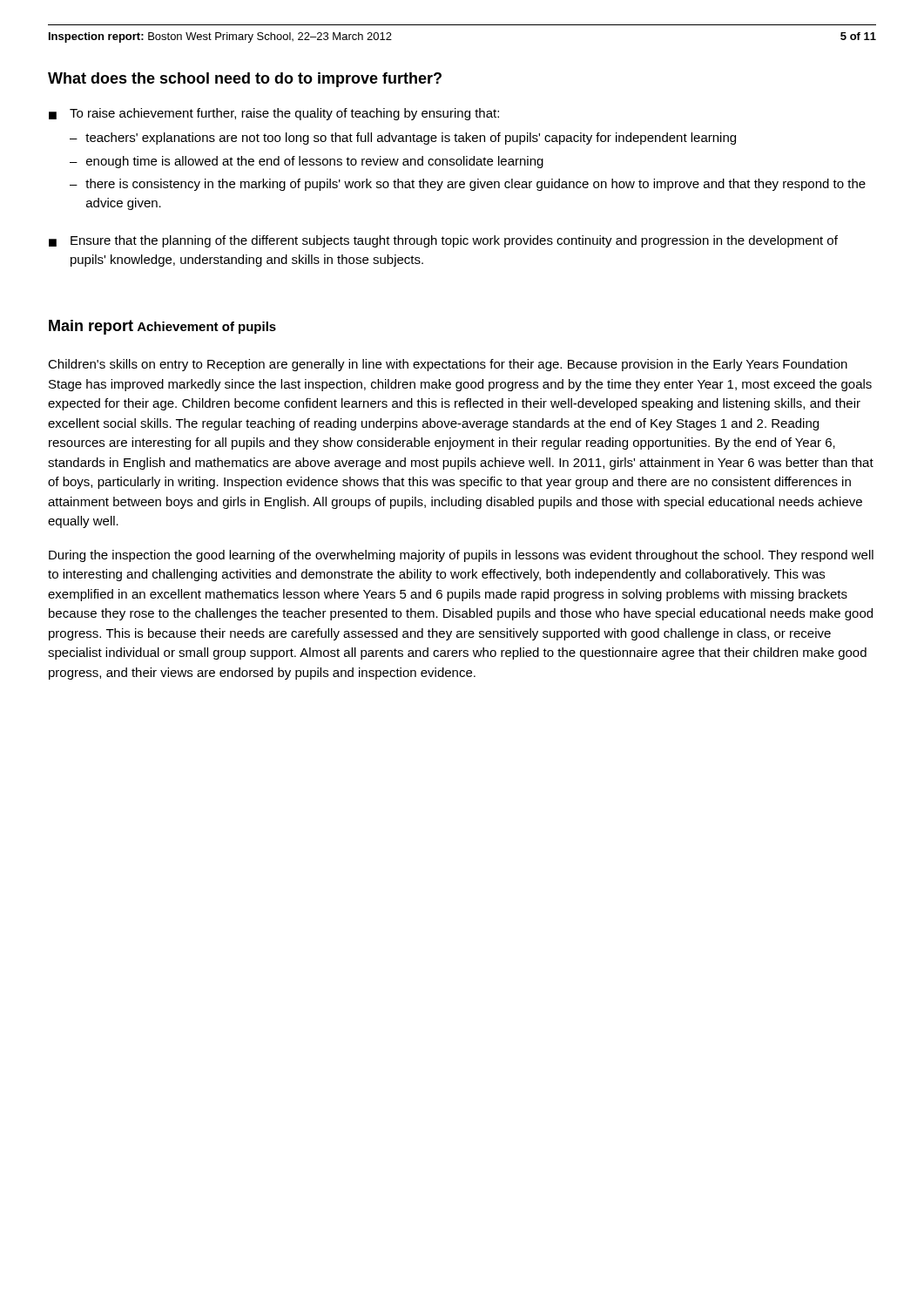Navigate to the passage starting "■ To raise achievement further, raise the"
The height and width of the screenshot is (1307, 924).
click(462, 160)
